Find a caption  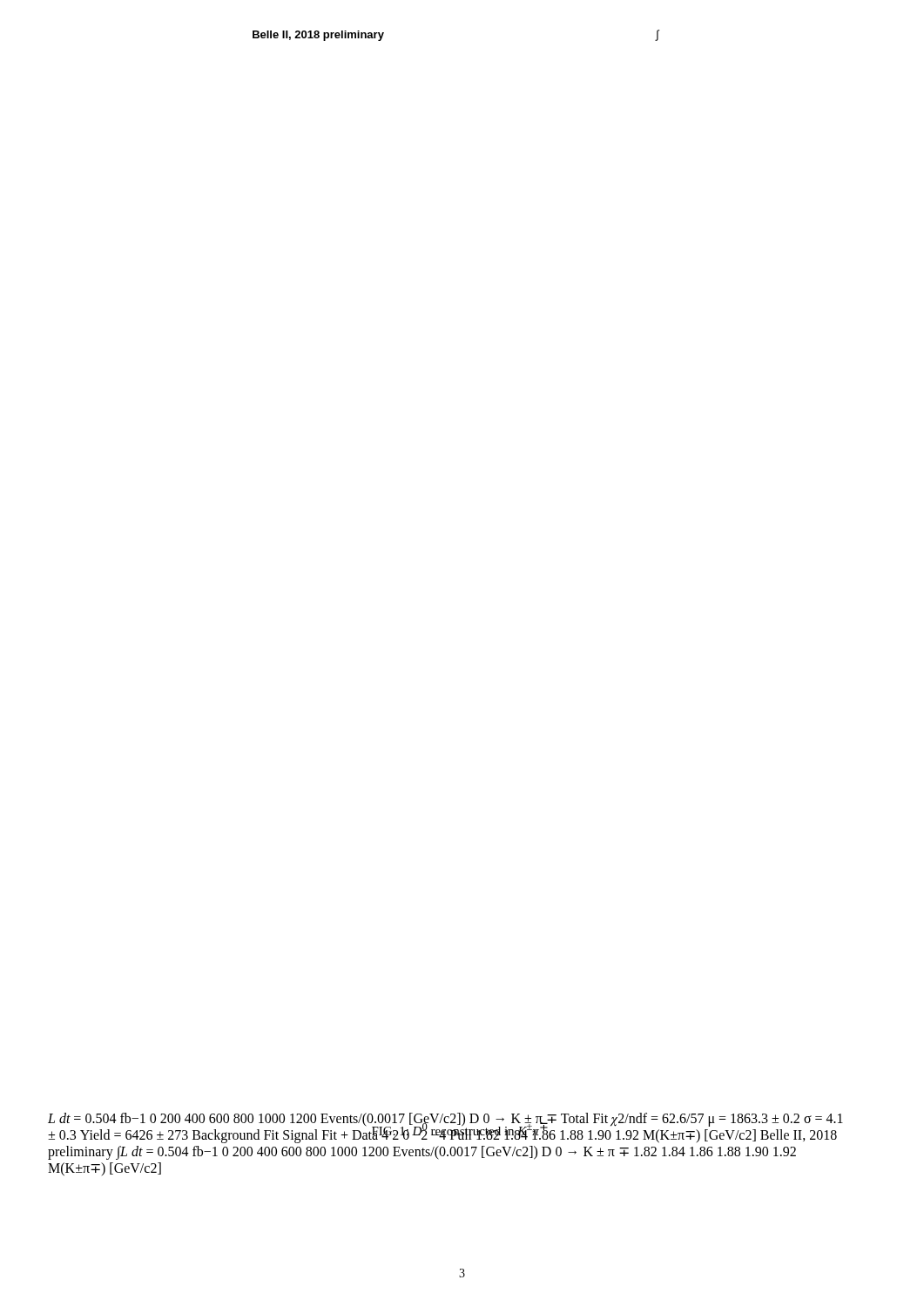click(x=462, y=1129)
